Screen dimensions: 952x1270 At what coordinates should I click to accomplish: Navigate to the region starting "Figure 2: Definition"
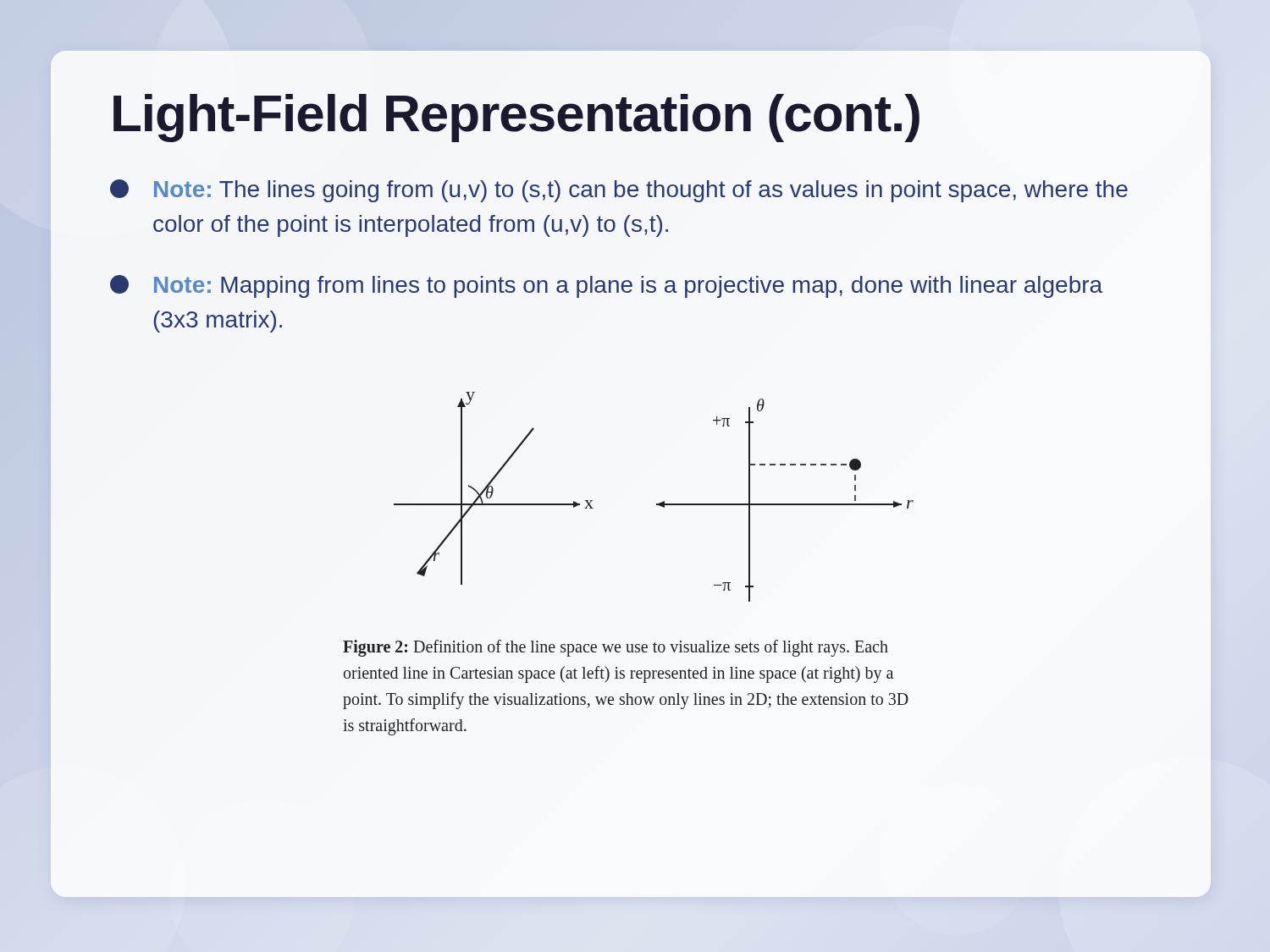click(x=626, y=685)
